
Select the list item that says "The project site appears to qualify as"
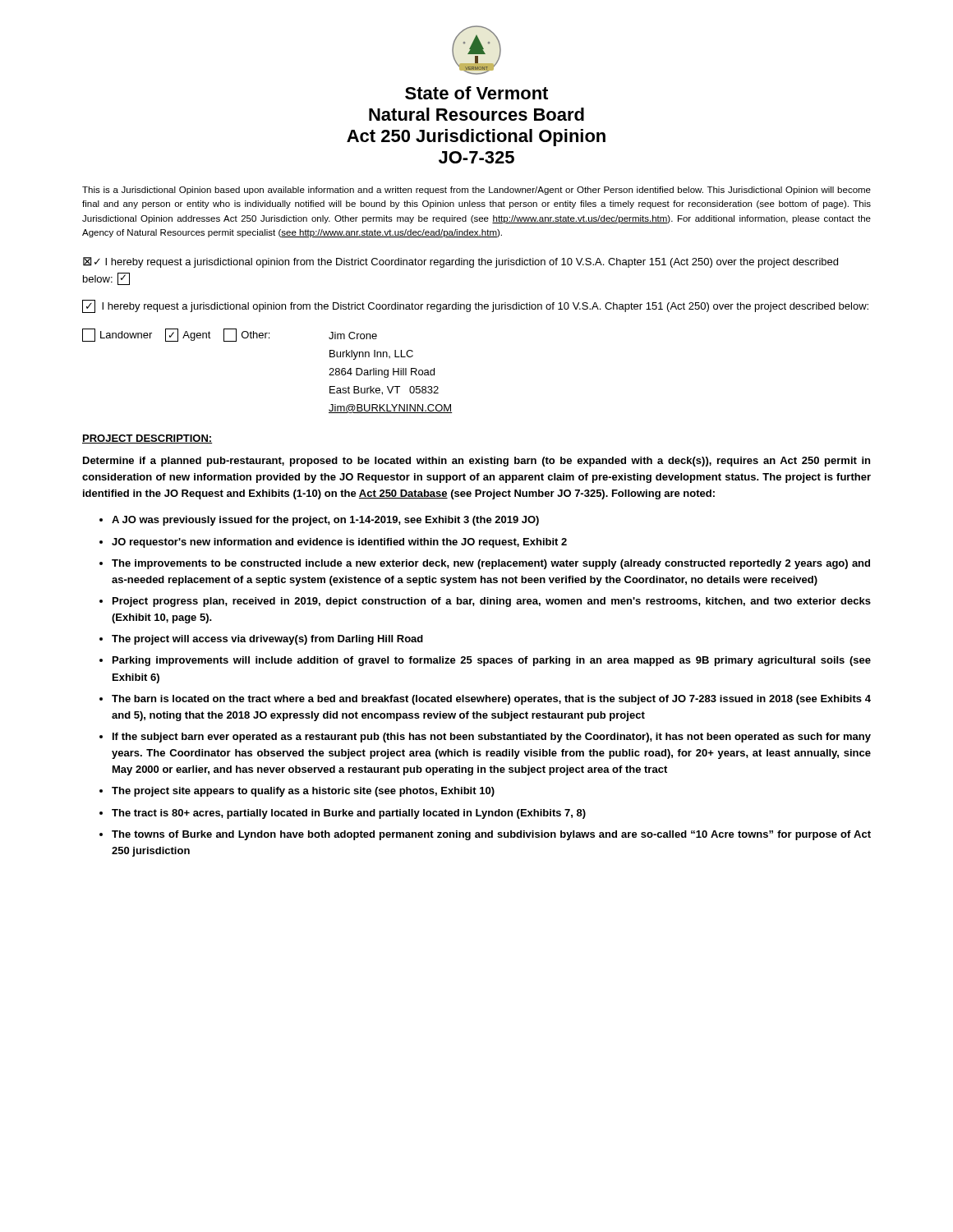[x=303, y=791]
